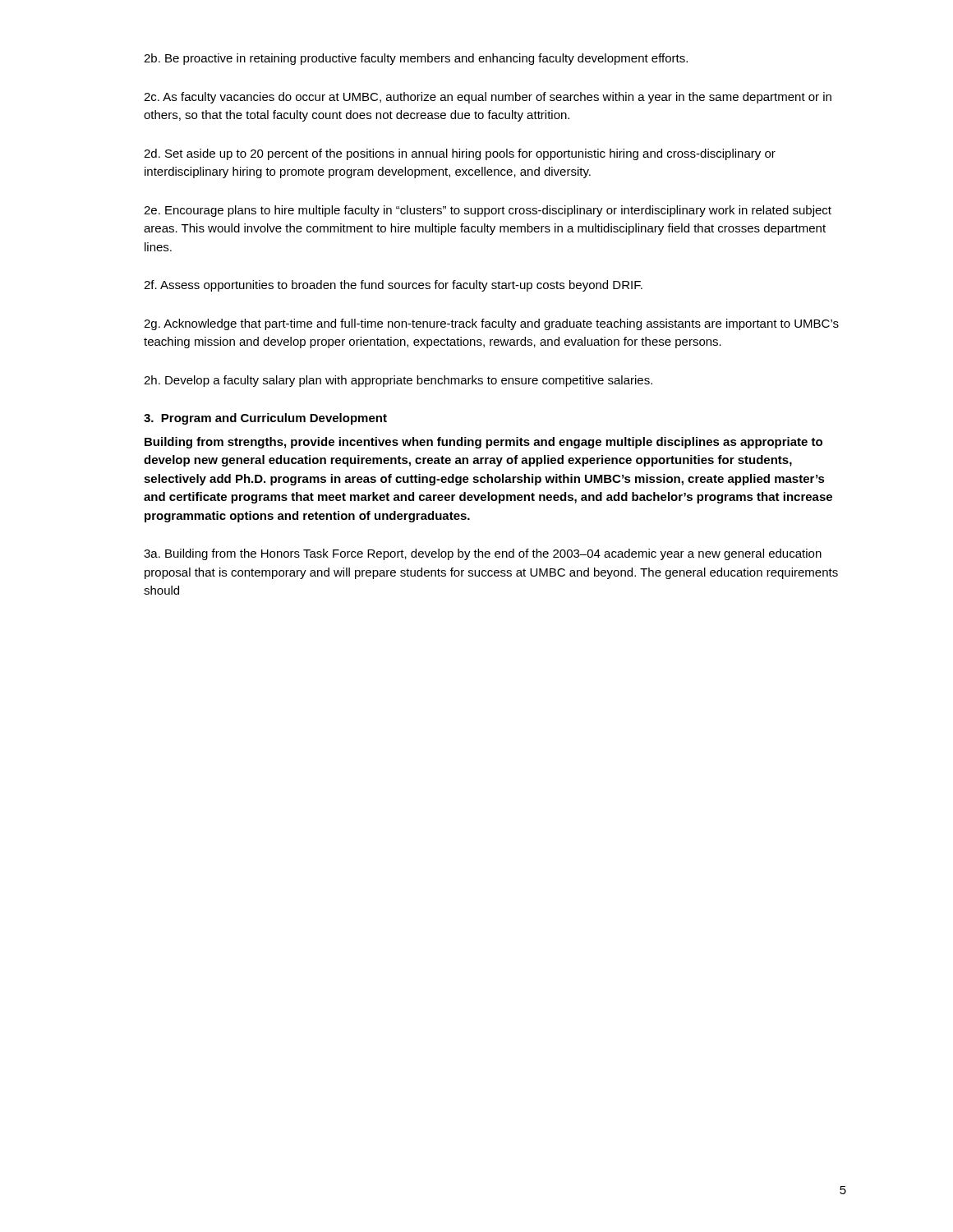953x1232 pixels.
Task: Where is the passage that starts "2h. Develop a faculty salary"?
Action: pyautogui.click(x=399, y=379)
